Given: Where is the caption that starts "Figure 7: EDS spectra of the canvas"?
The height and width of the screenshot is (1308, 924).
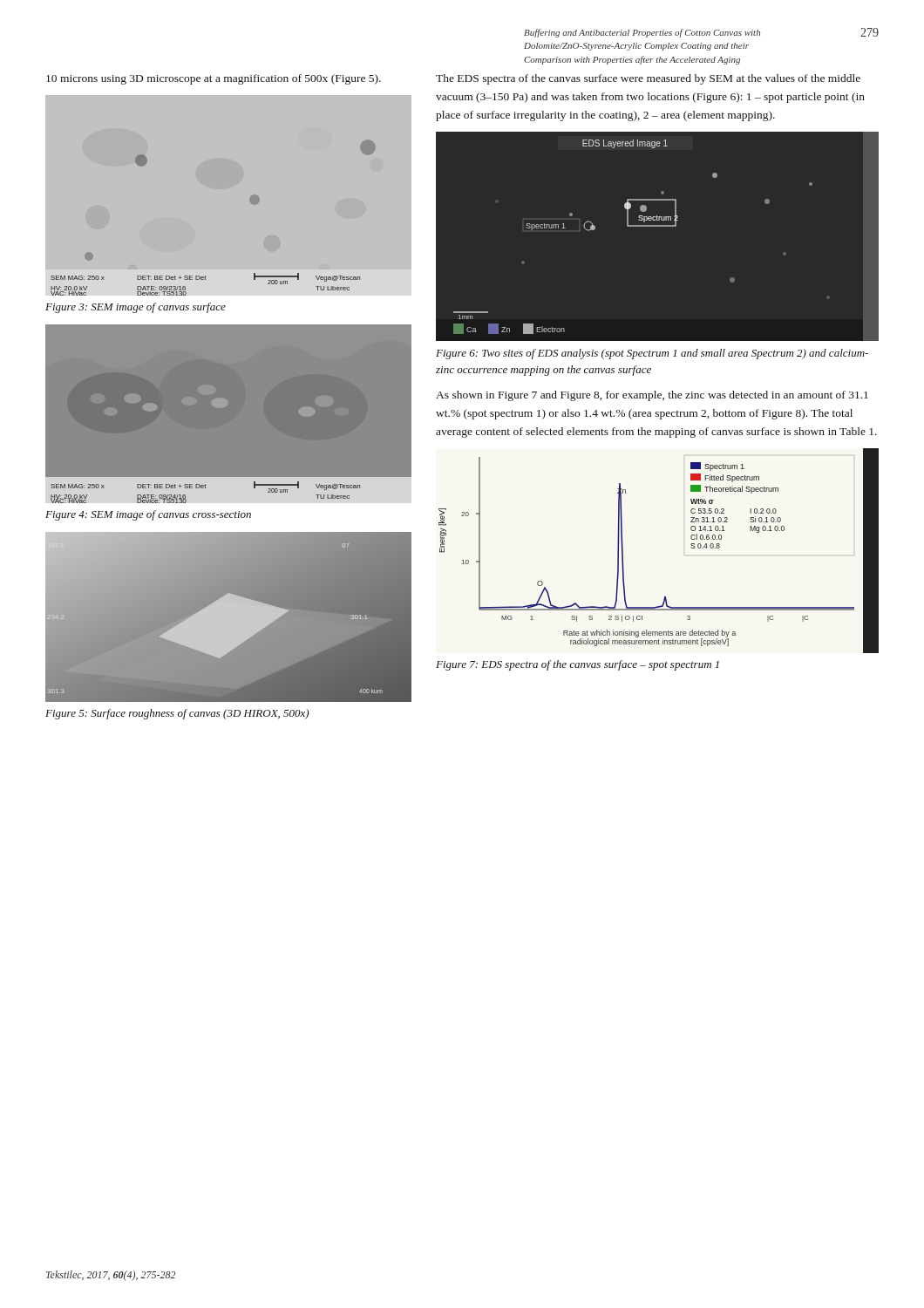Looking at the screenshot, I should coord(578,664).
